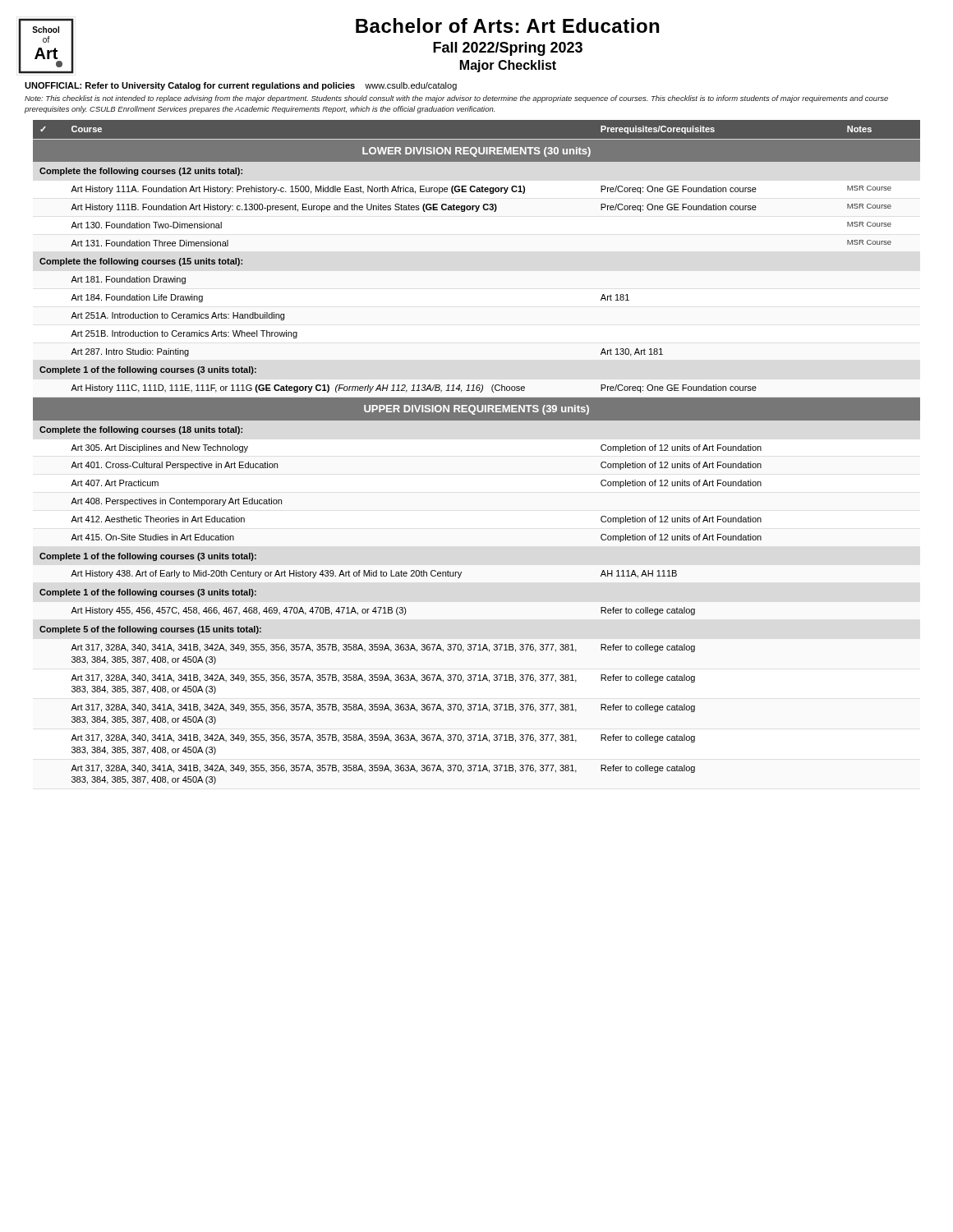Find the text block that says "Note: This checklist is not intended to"
This screenshot has width=953, height=1232.
pyautogui.click(x=457, y=103)
